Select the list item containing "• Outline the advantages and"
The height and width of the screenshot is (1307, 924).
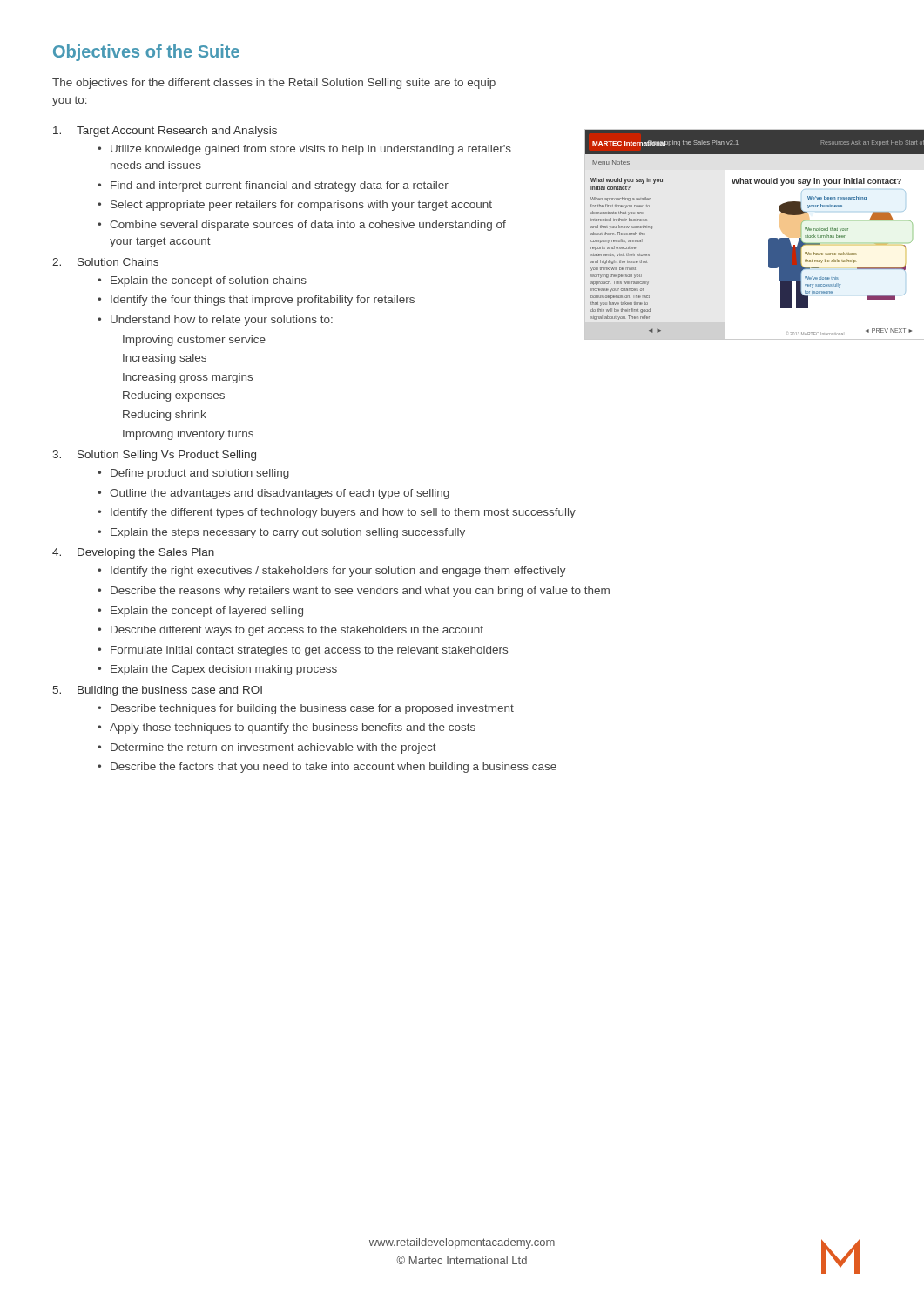point(274,493)
